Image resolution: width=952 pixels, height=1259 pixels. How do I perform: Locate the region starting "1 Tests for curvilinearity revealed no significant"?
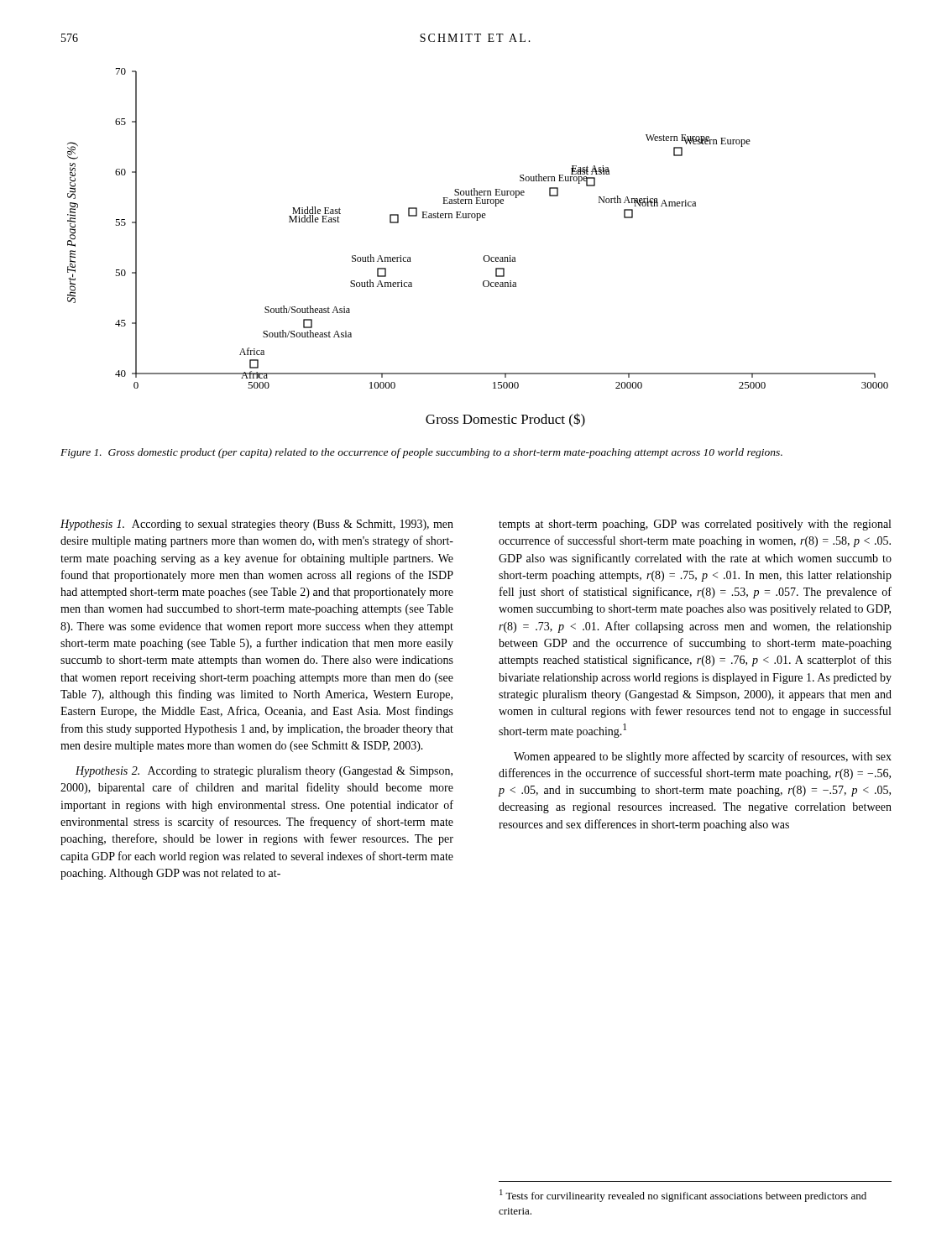pyautogui.click(x=683, y=1202)
